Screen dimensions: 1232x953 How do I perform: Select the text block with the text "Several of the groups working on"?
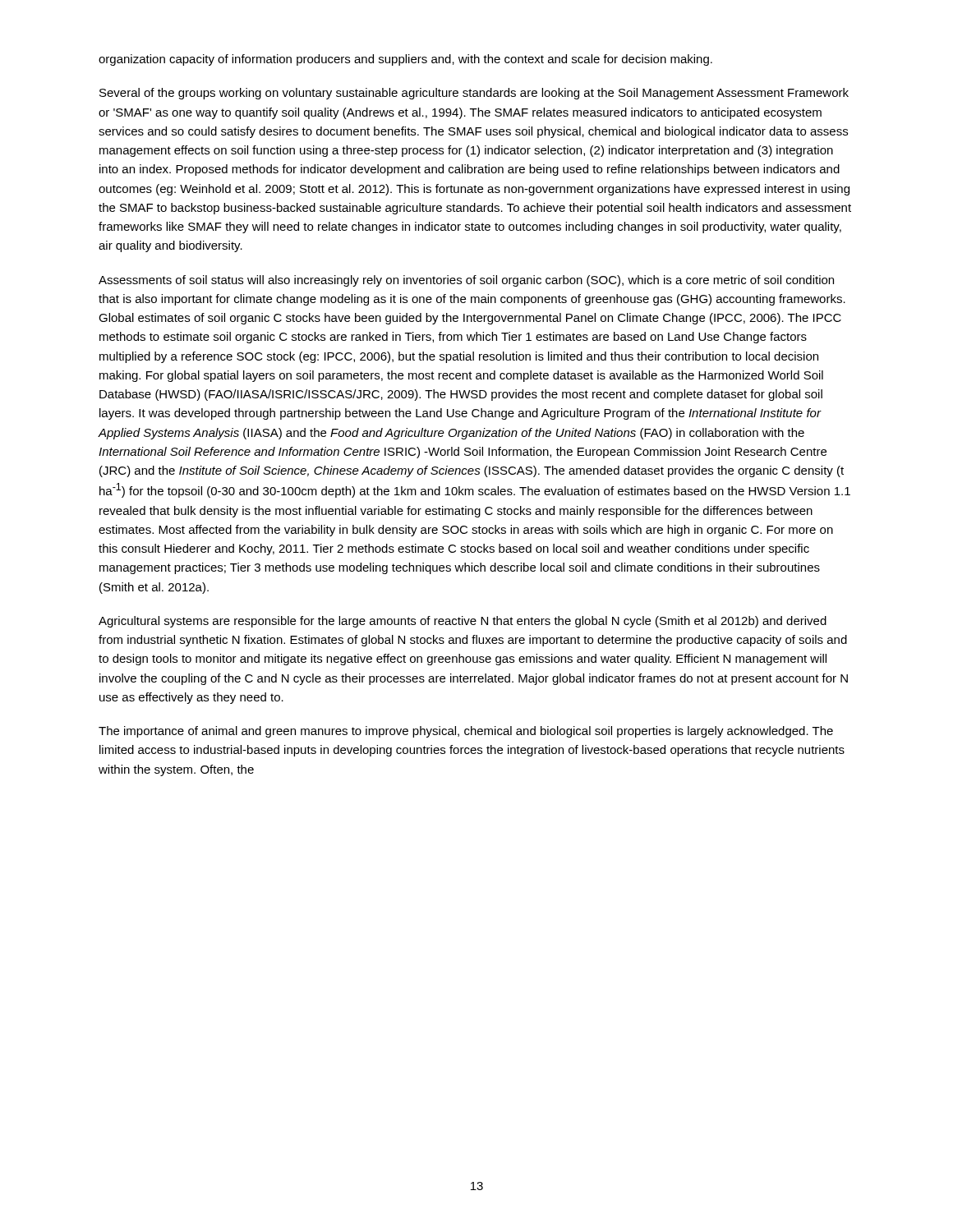click(x=476, y=169)
